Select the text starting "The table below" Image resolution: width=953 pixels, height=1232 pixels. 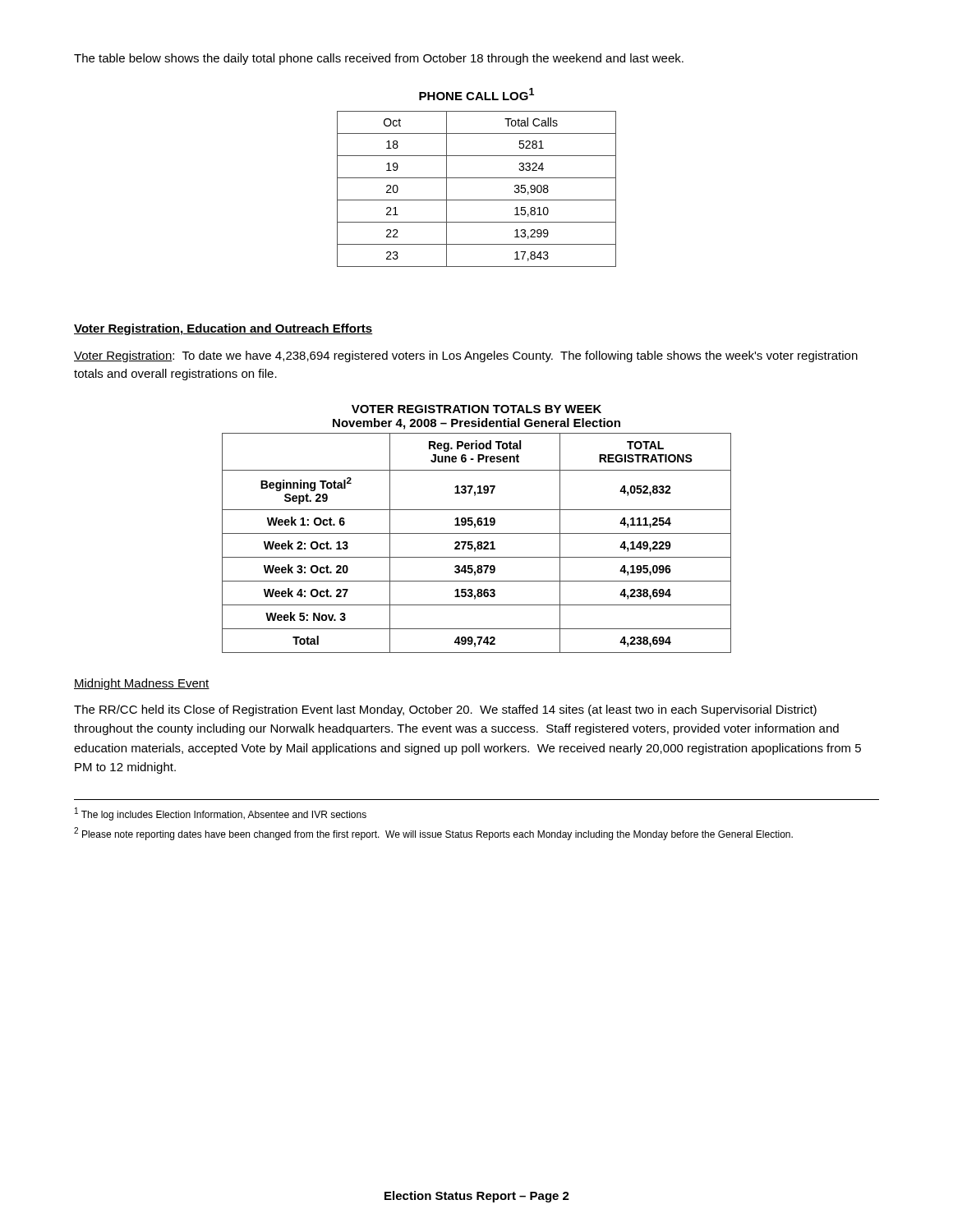coord(379,58)
